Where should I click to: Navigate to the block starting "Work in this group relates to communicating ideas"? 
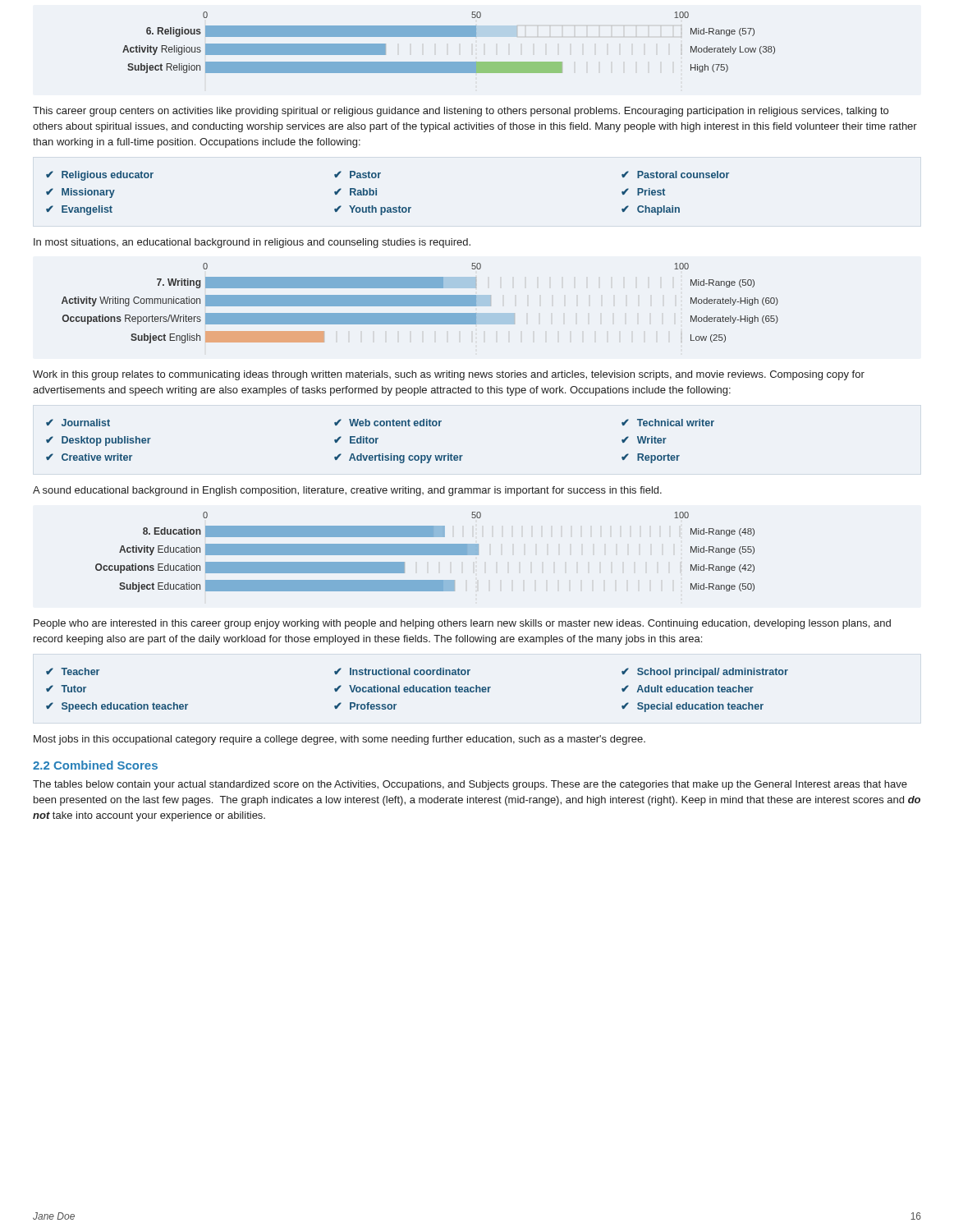[449, 382]
